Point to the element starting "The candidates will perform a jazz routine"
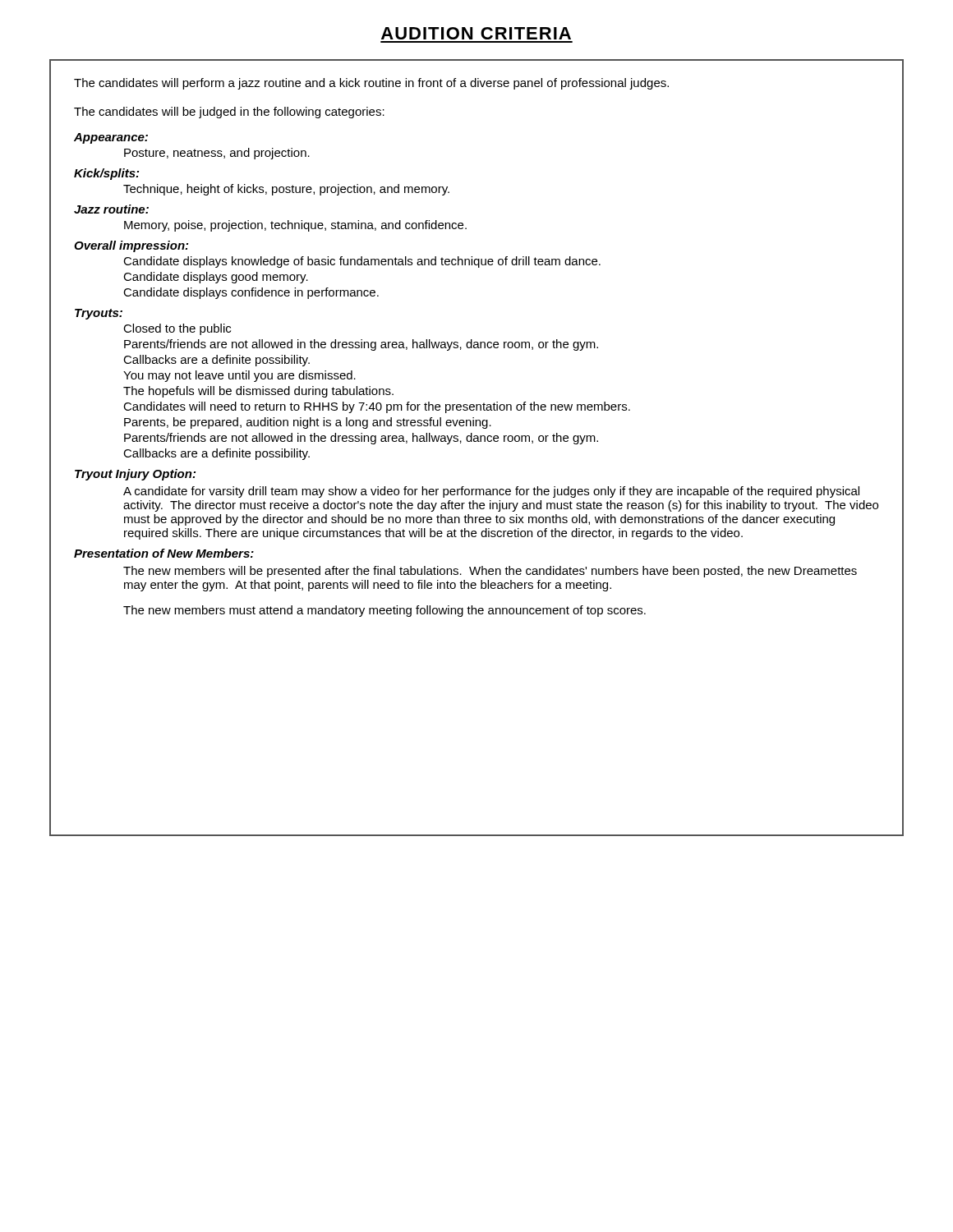 coord(372,83)
